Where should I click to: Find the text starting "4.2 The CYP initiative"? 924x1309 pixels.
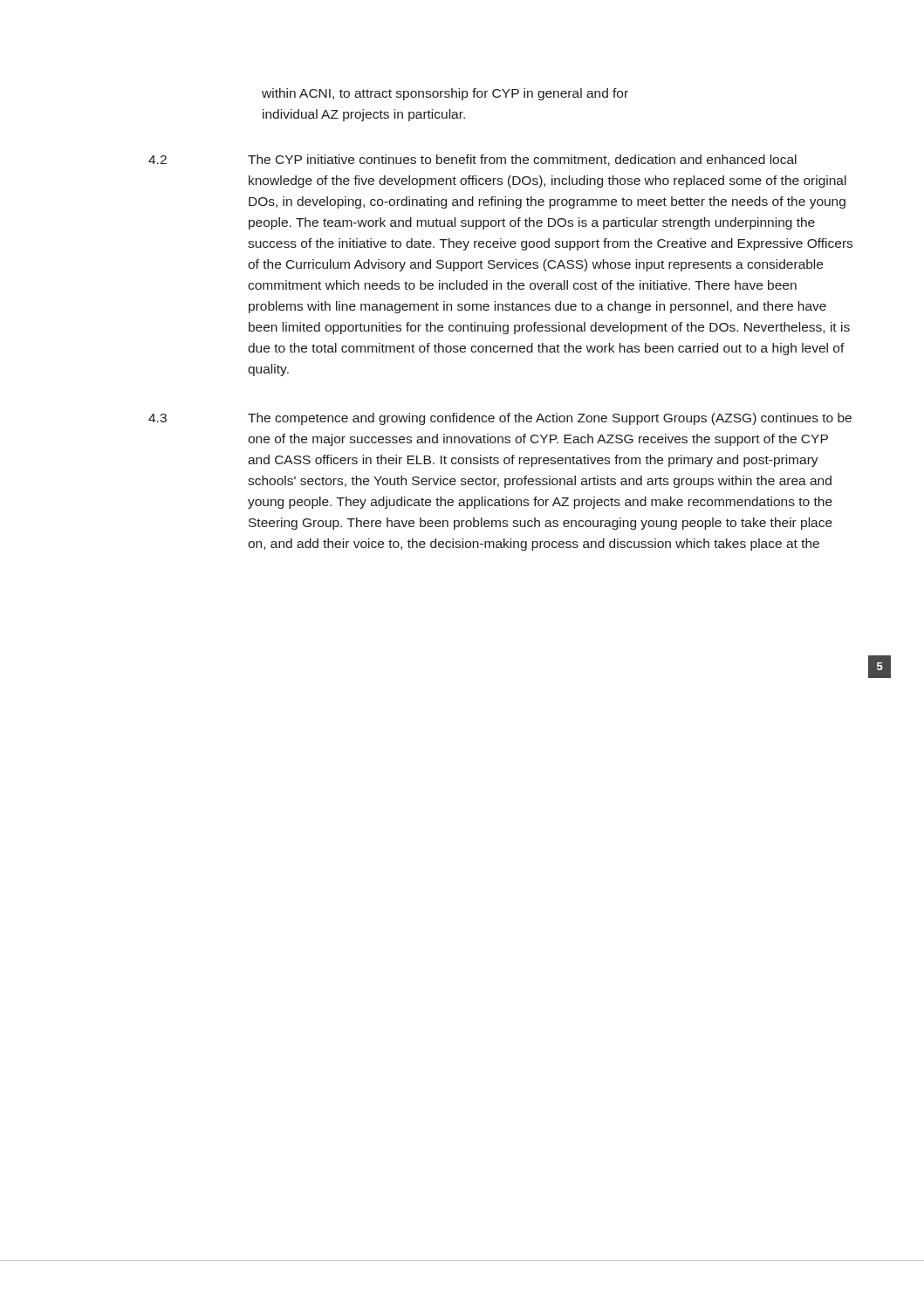pyautogui.click(x=501, y=264)
